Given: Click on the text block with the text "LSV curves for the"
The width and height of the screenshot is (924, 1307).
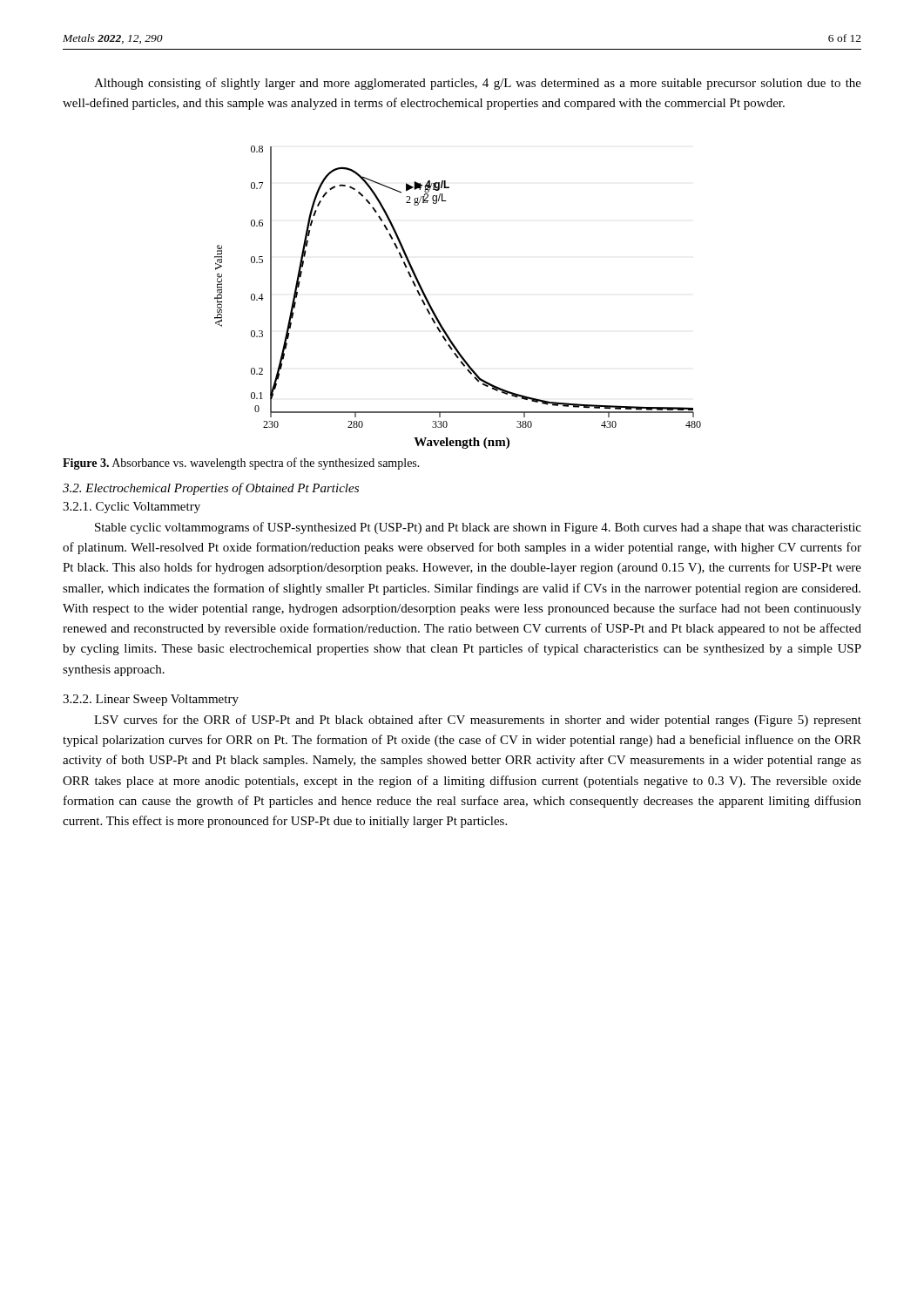Looking at the screenshot, I should tap(462, 770).
